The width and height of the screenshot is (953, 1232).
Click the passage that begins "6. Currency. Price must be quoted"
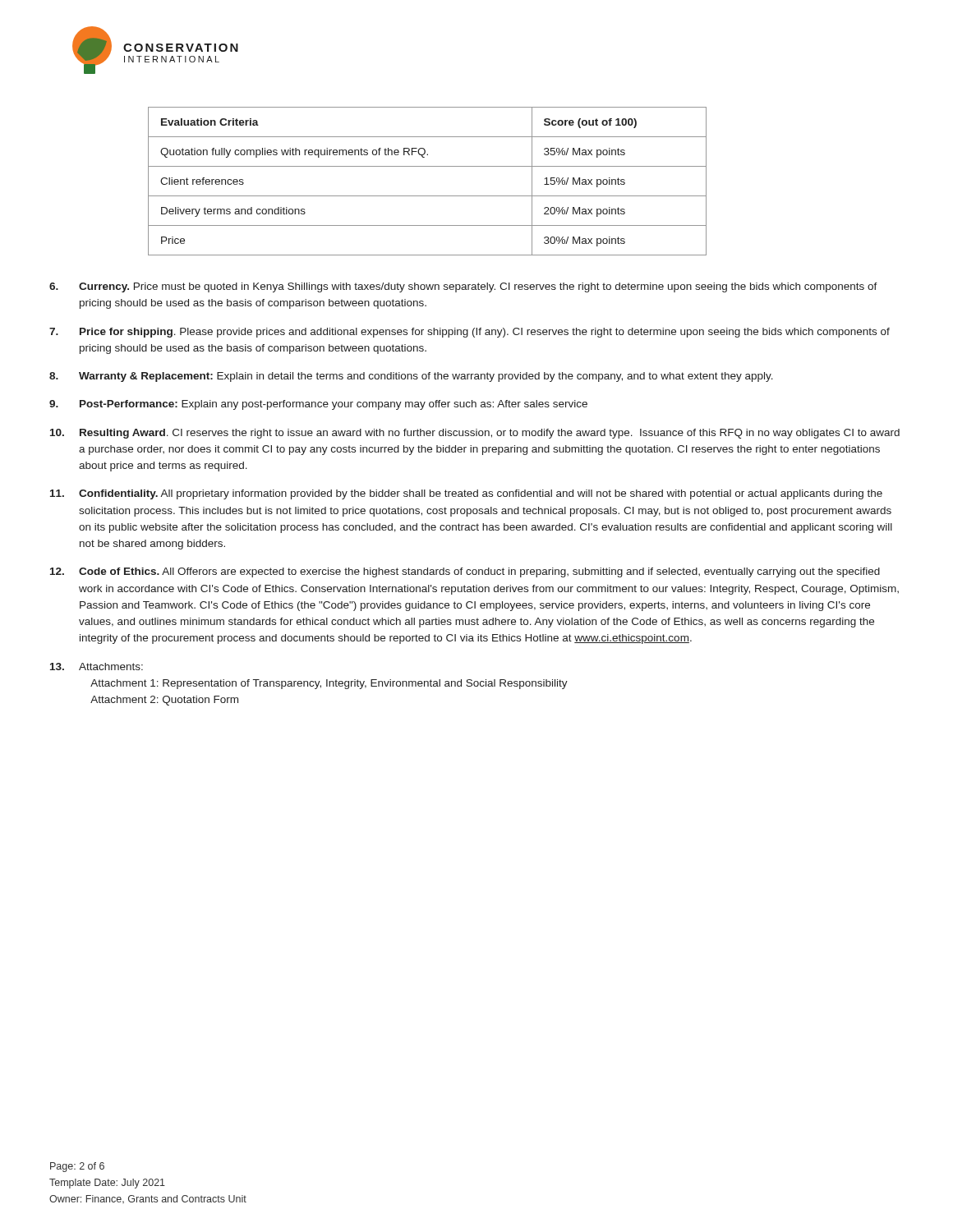click(476, 295)
